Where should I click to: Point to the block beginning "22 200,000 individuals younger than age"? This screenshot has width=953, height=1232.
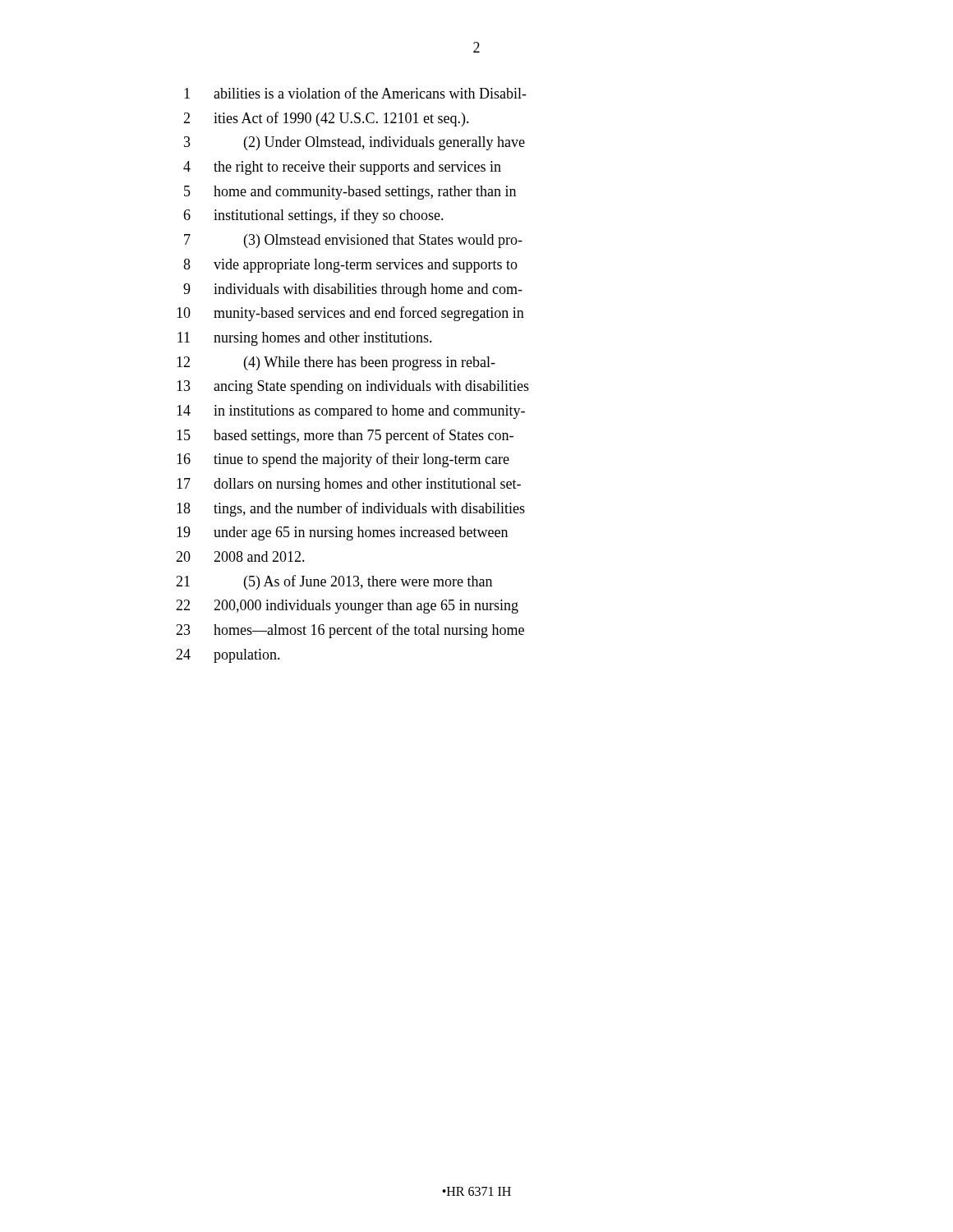501,606
